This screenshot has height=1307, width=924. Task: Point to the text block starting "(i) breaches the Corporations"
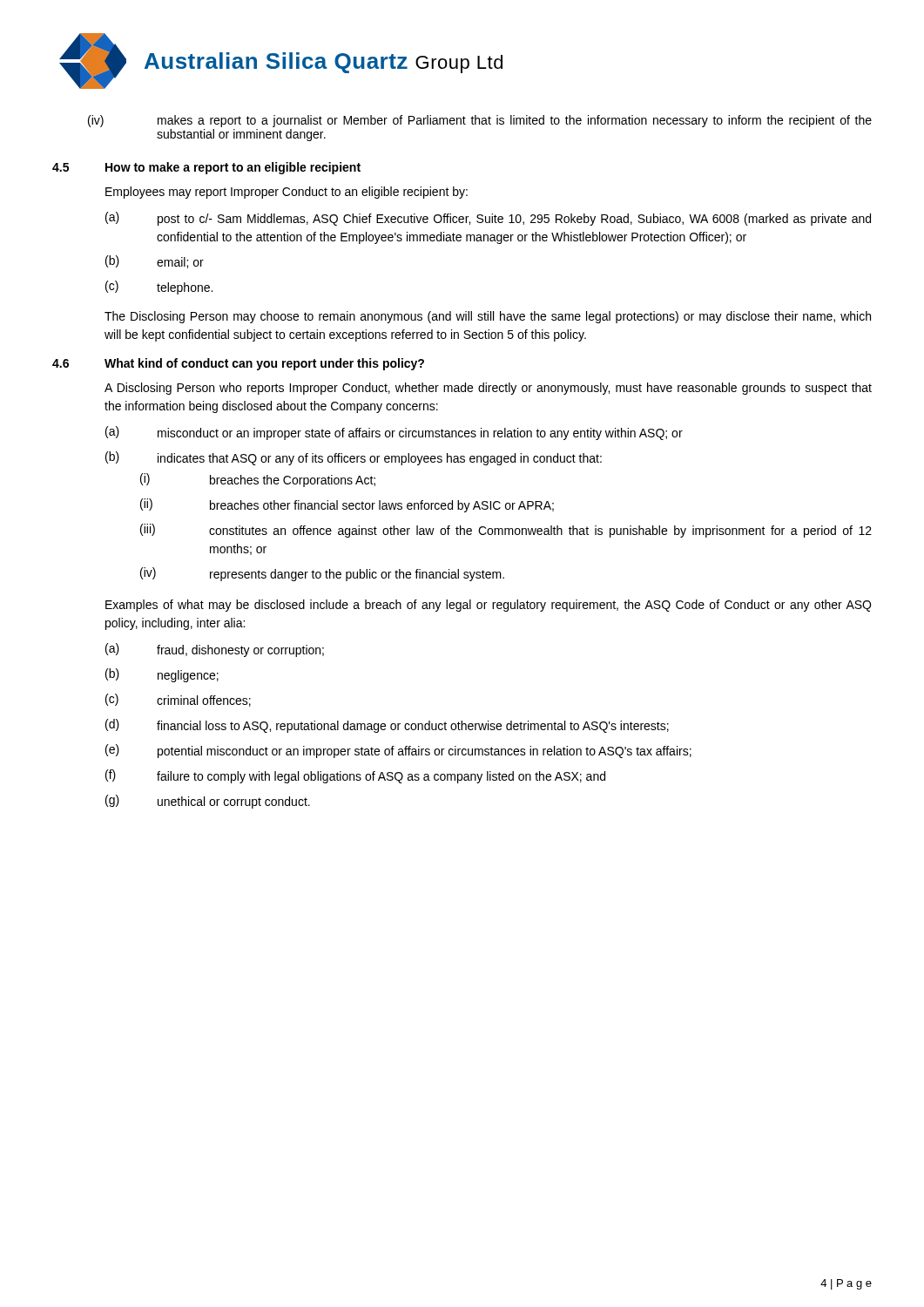click(x=258, y=480)
